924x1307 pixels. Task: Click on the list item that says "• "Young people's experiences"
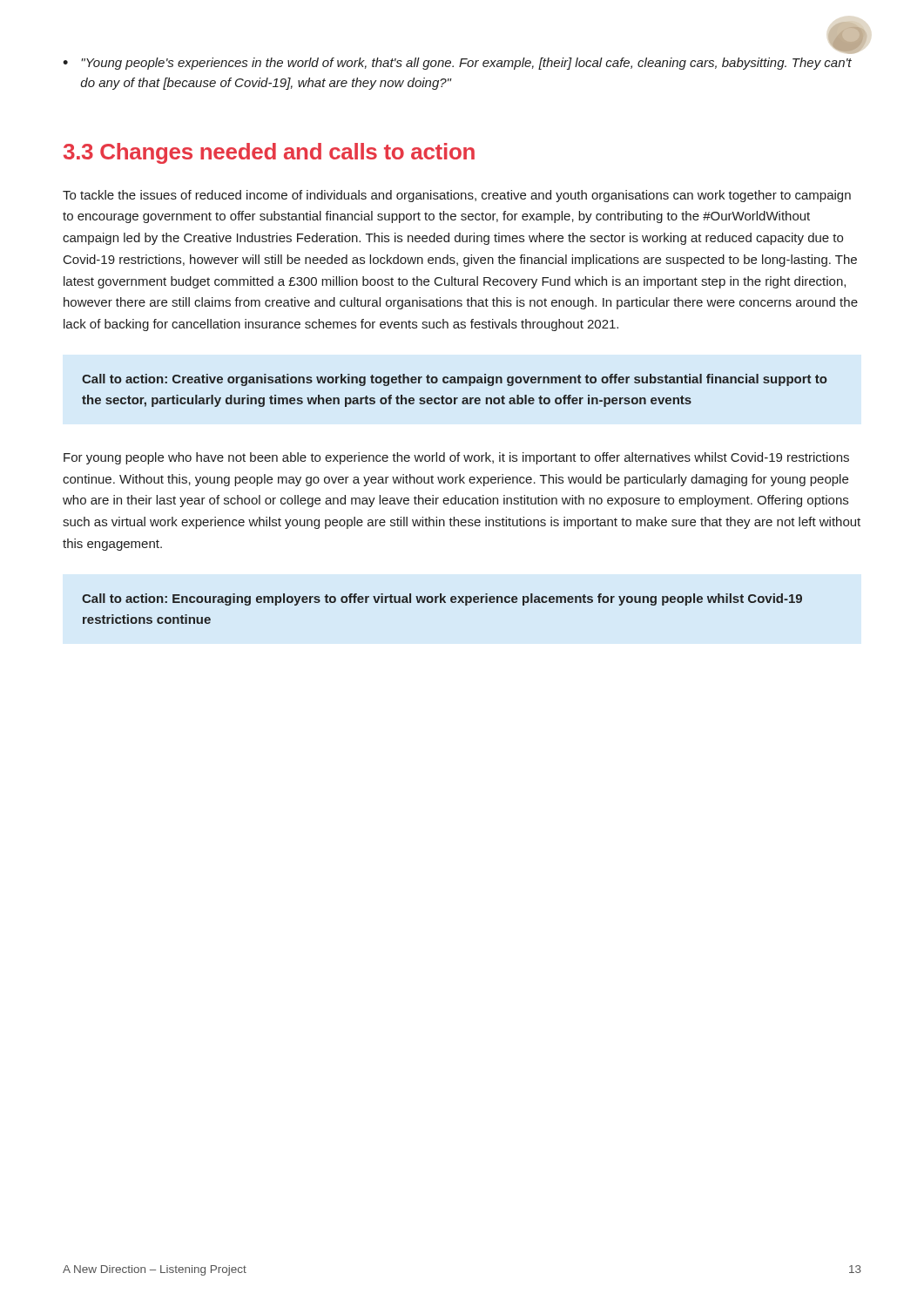(x=462, y=73)
